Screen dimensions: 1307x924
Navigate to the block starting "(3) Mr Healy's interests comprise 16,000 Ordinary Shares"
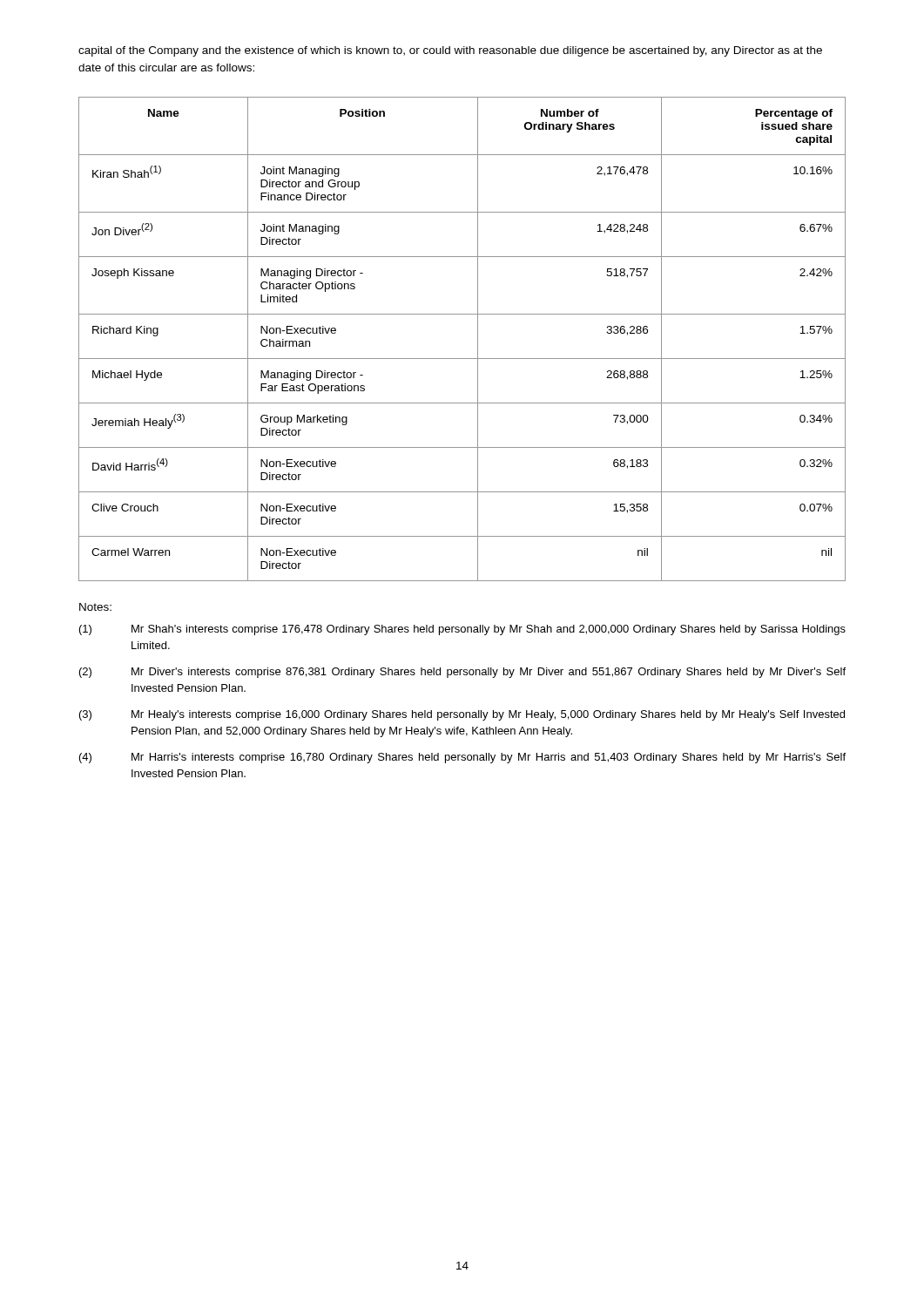(462, 722)
